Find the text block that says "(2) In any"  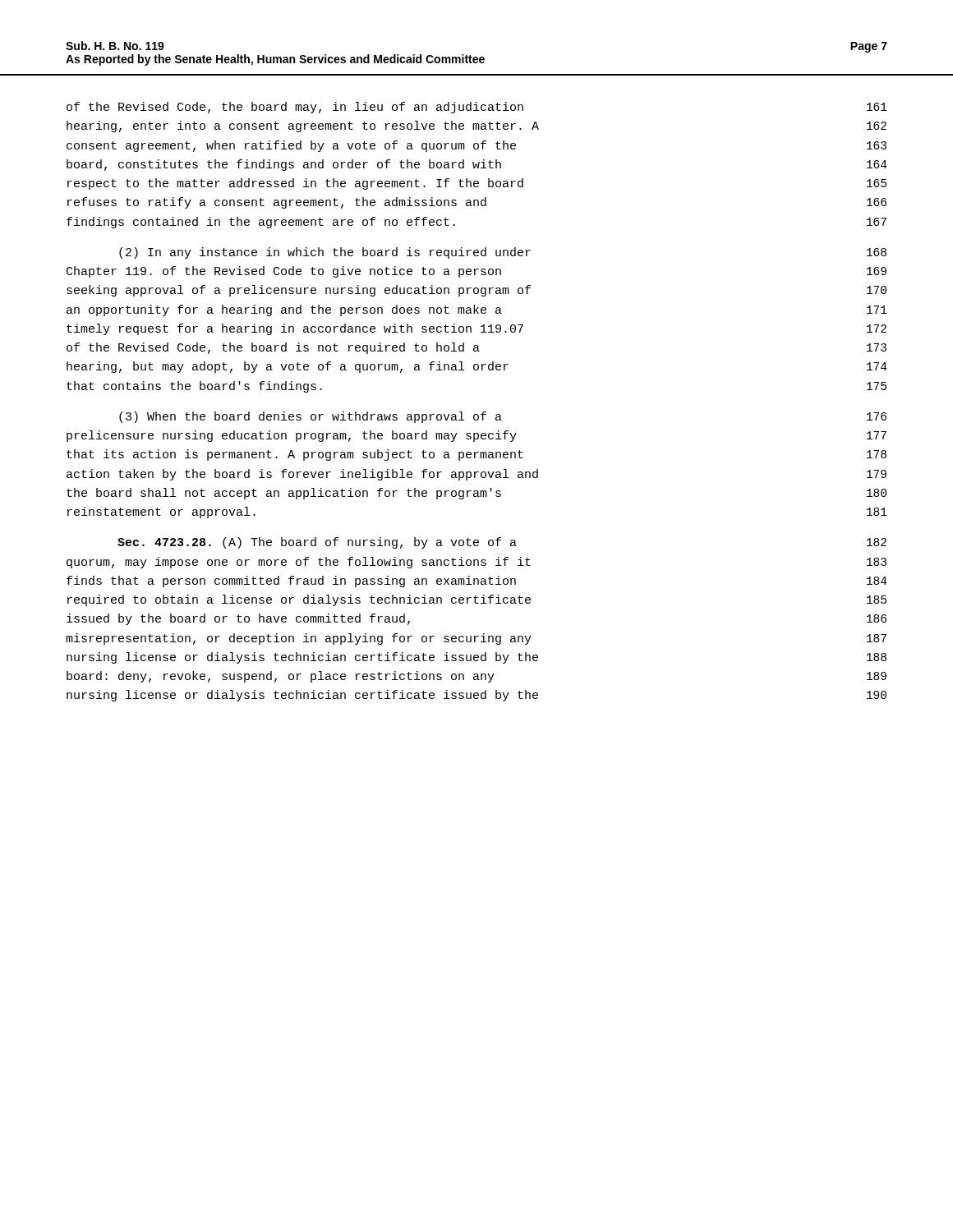(x=476, y=320)
